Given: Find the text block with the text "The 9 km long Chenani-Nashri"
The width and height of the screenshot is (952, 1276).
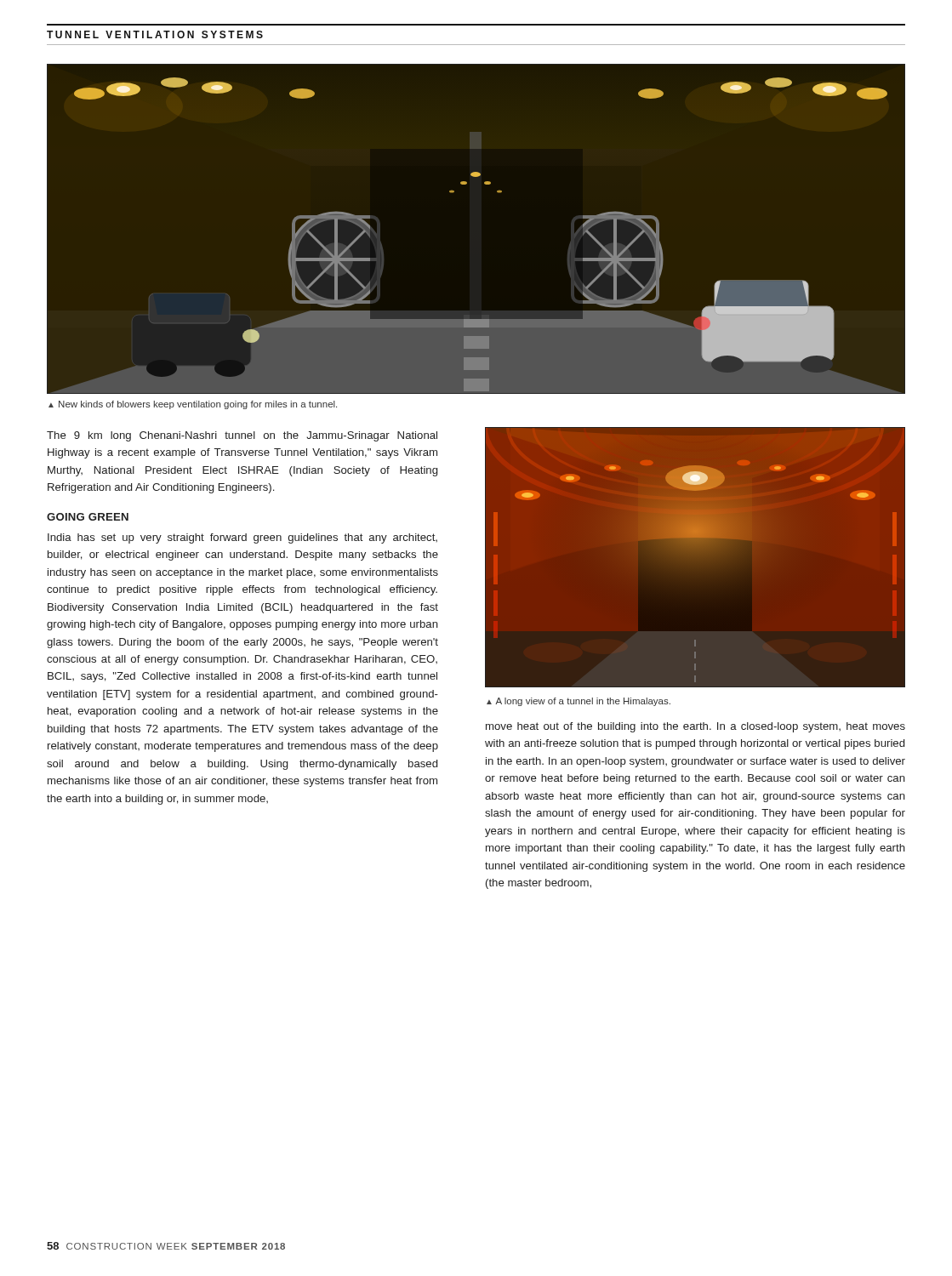Looking at the screenshot, I should tap(242, 461).
